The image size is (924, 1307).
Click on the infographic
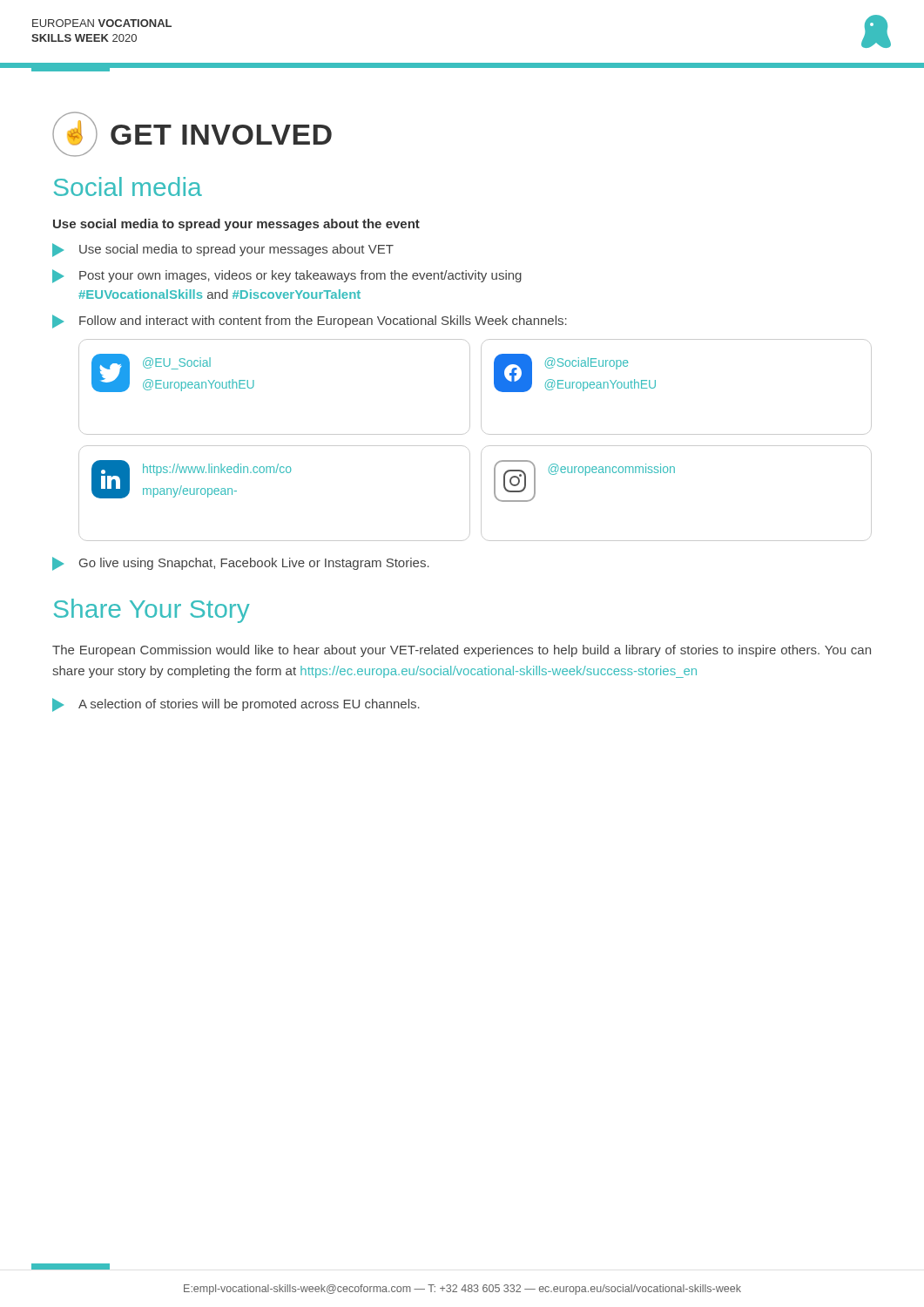[475, 440]
